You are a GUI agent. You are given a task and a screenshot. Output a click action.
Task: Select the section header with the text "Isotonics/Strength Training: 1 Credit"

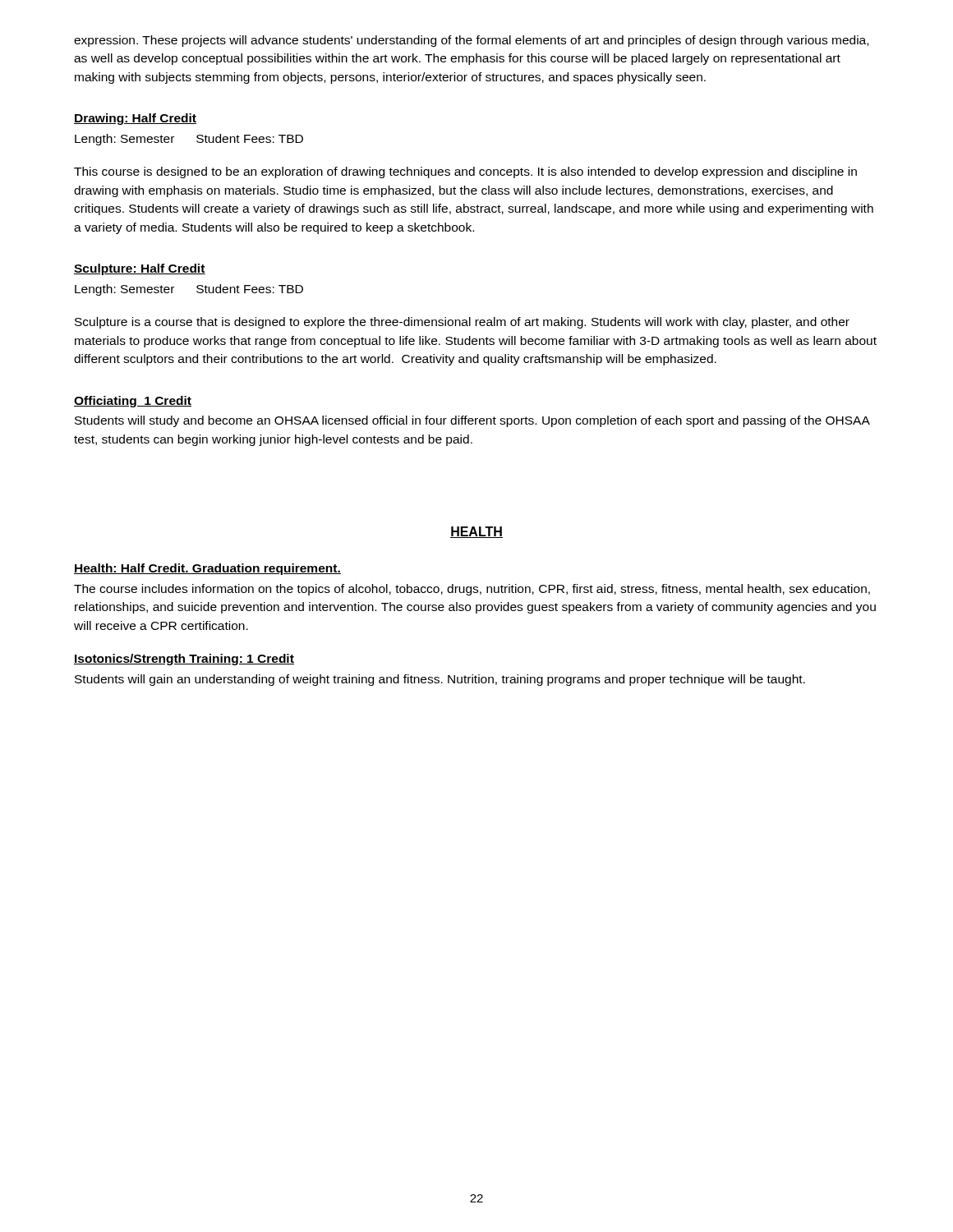tap(184, 658)
